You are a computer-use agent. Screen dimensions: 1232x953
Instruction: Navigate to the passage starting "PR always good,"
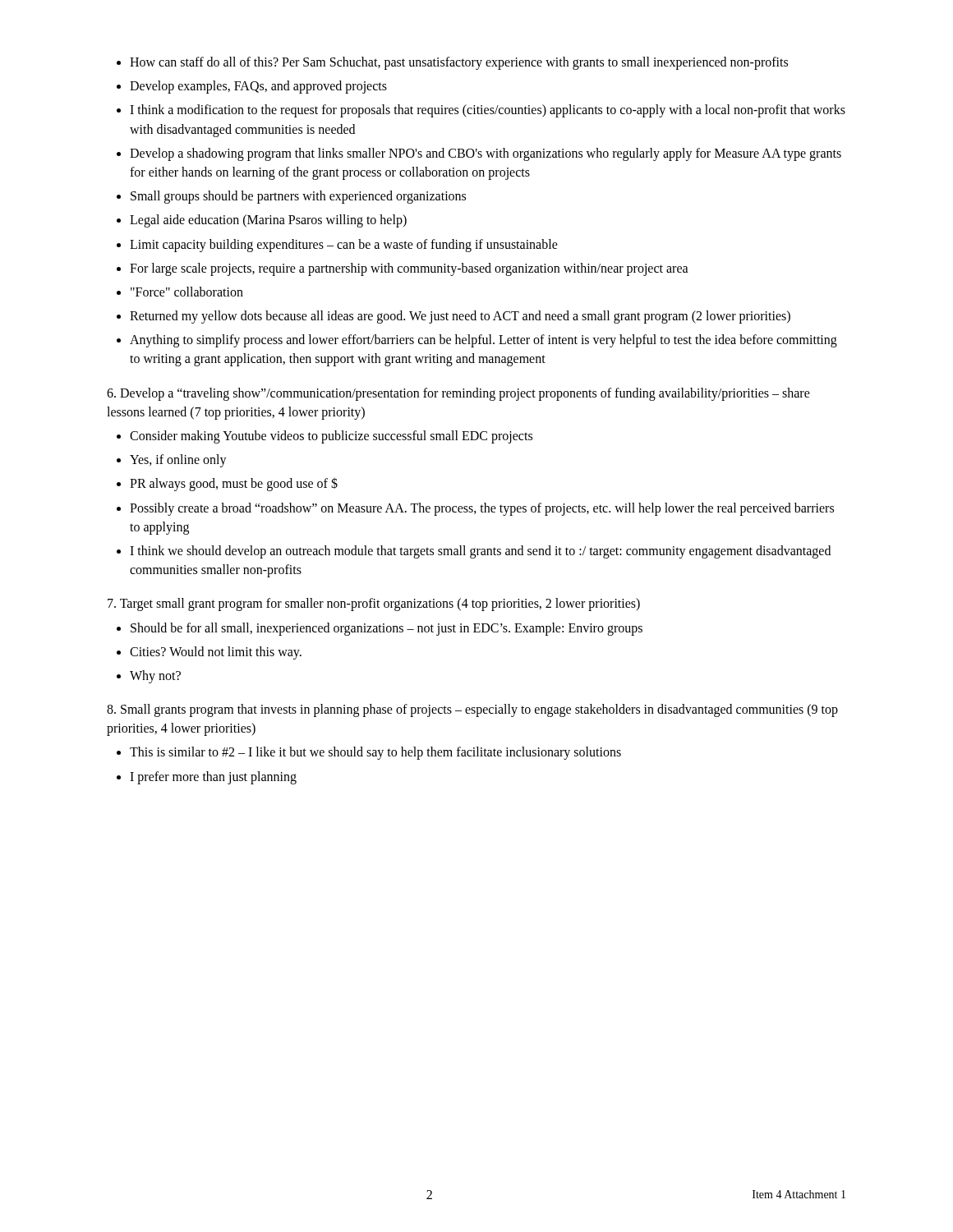tap(234, 484)
